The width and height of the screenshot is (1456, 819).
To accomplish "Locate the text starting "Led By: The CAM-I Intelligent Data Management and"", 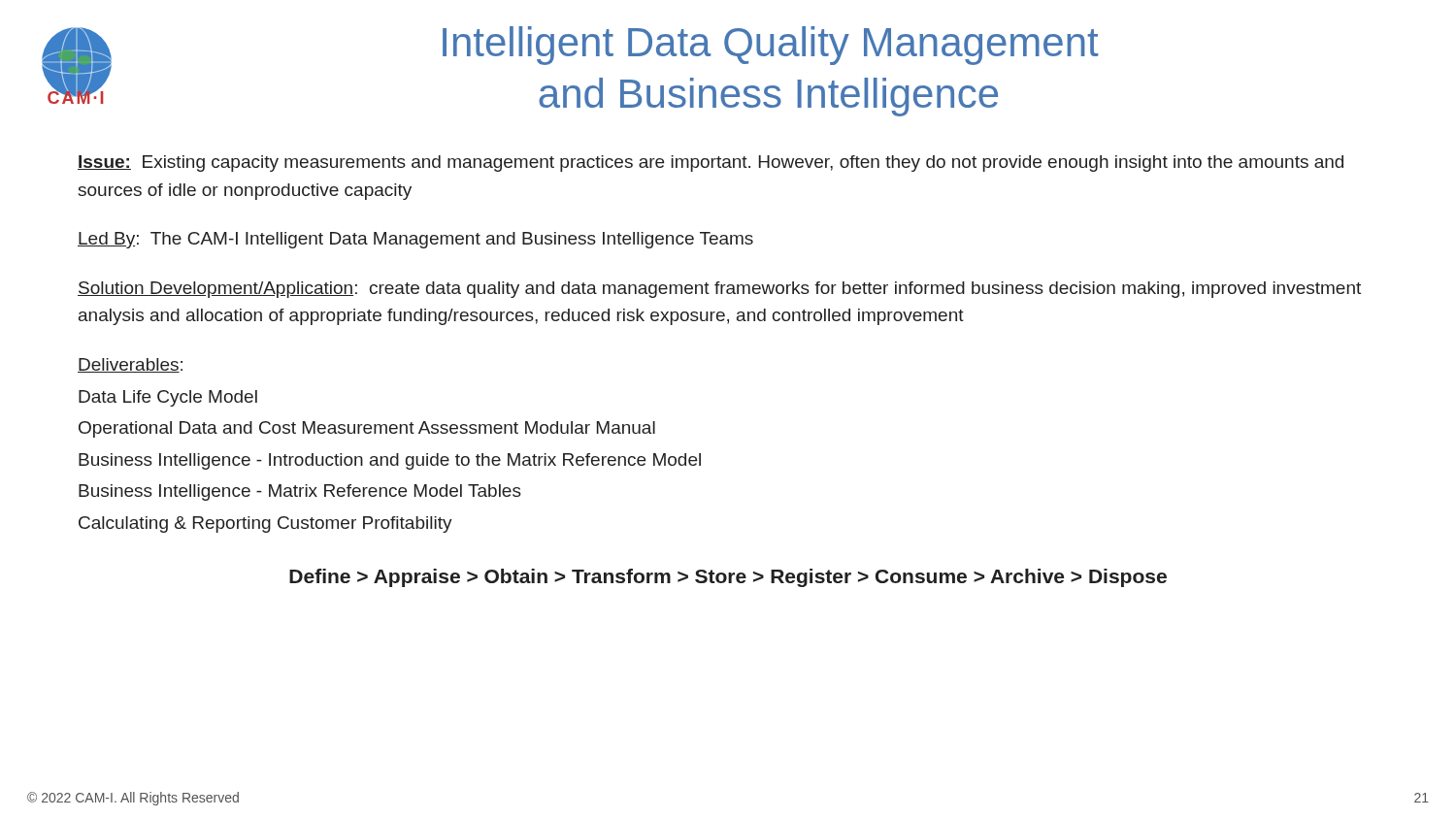I will pyautogui.click(x=416, y=238).
